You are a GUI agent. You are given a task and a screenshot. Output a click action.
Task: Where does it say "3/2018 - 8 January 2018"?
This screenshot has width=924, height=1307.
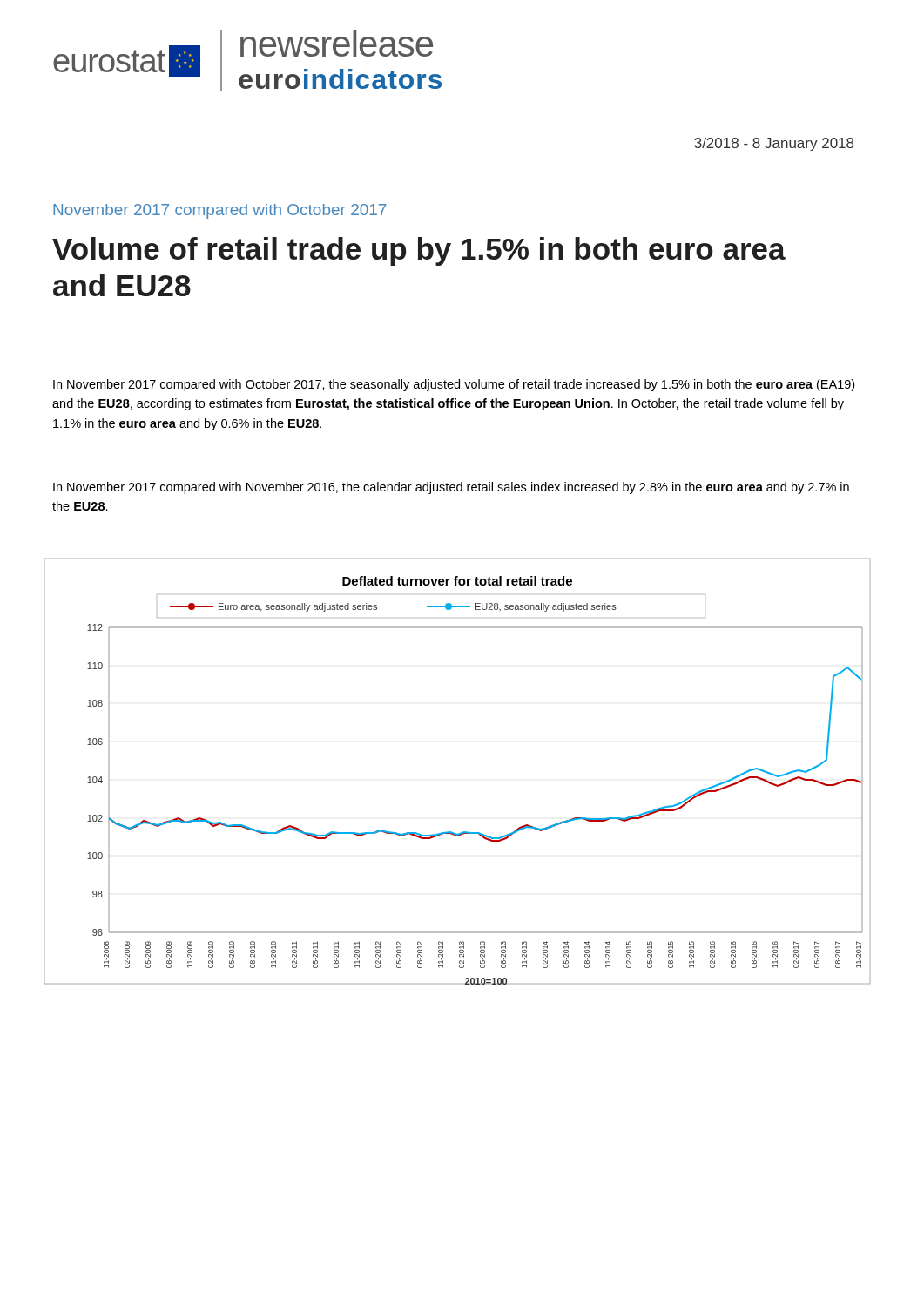pyautogui.click(x=774, y=143)
